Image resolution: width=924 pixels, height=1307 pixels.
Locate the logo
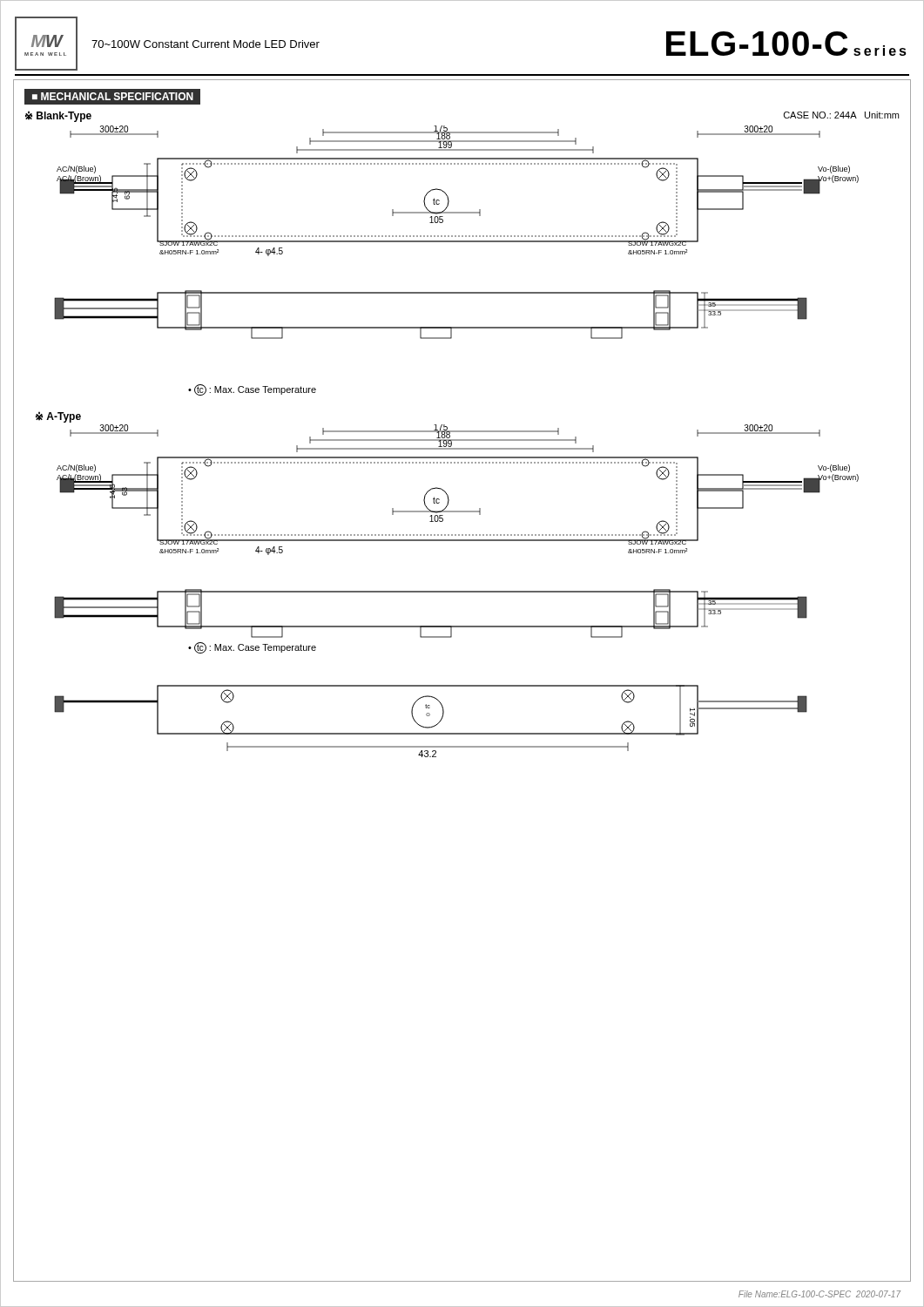coord(46,44)
